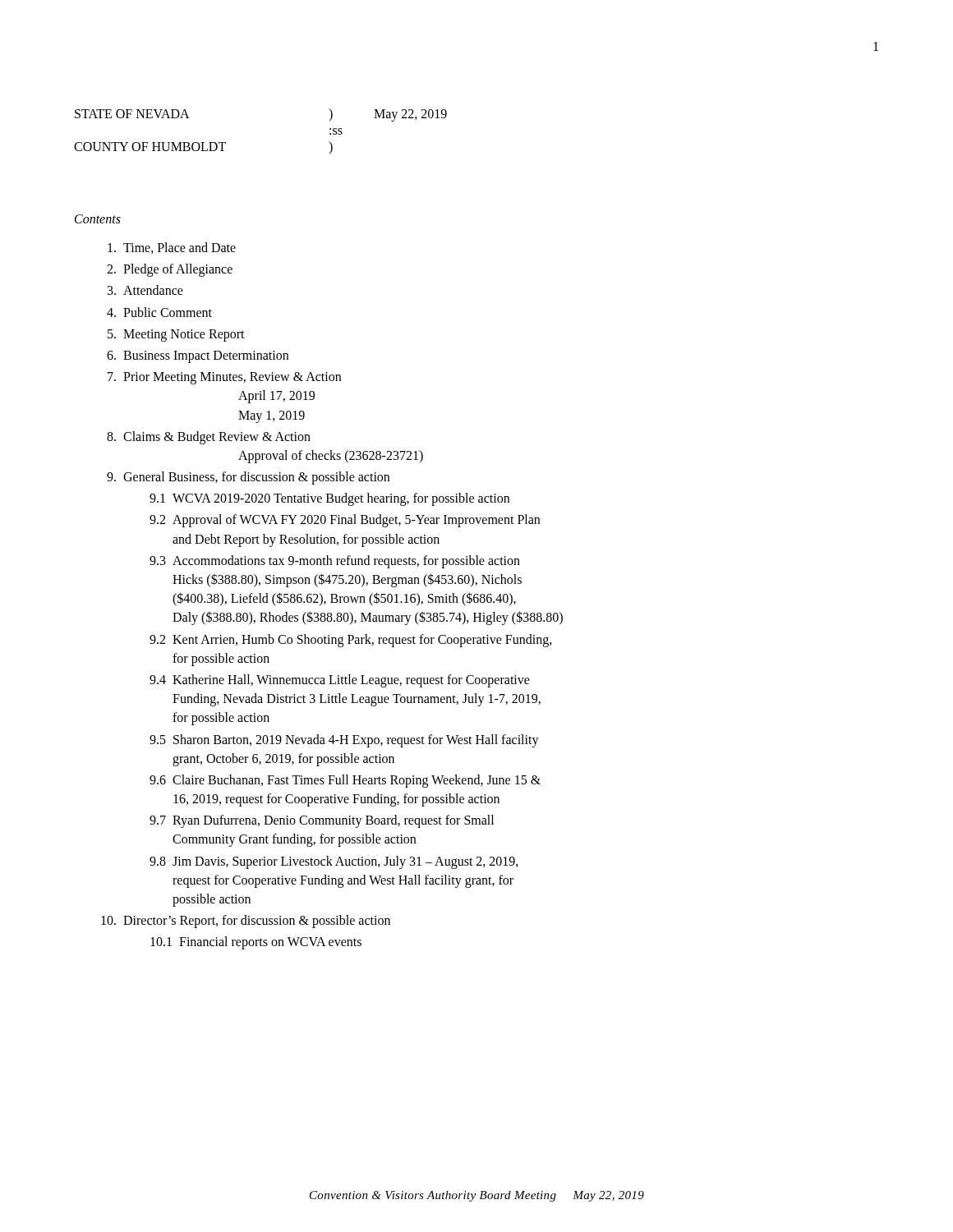This screenshot has height=1232, width=953.
Task: Locate the block starting "5. Meeting Notice Report"
Action: (x=176, y=336)
